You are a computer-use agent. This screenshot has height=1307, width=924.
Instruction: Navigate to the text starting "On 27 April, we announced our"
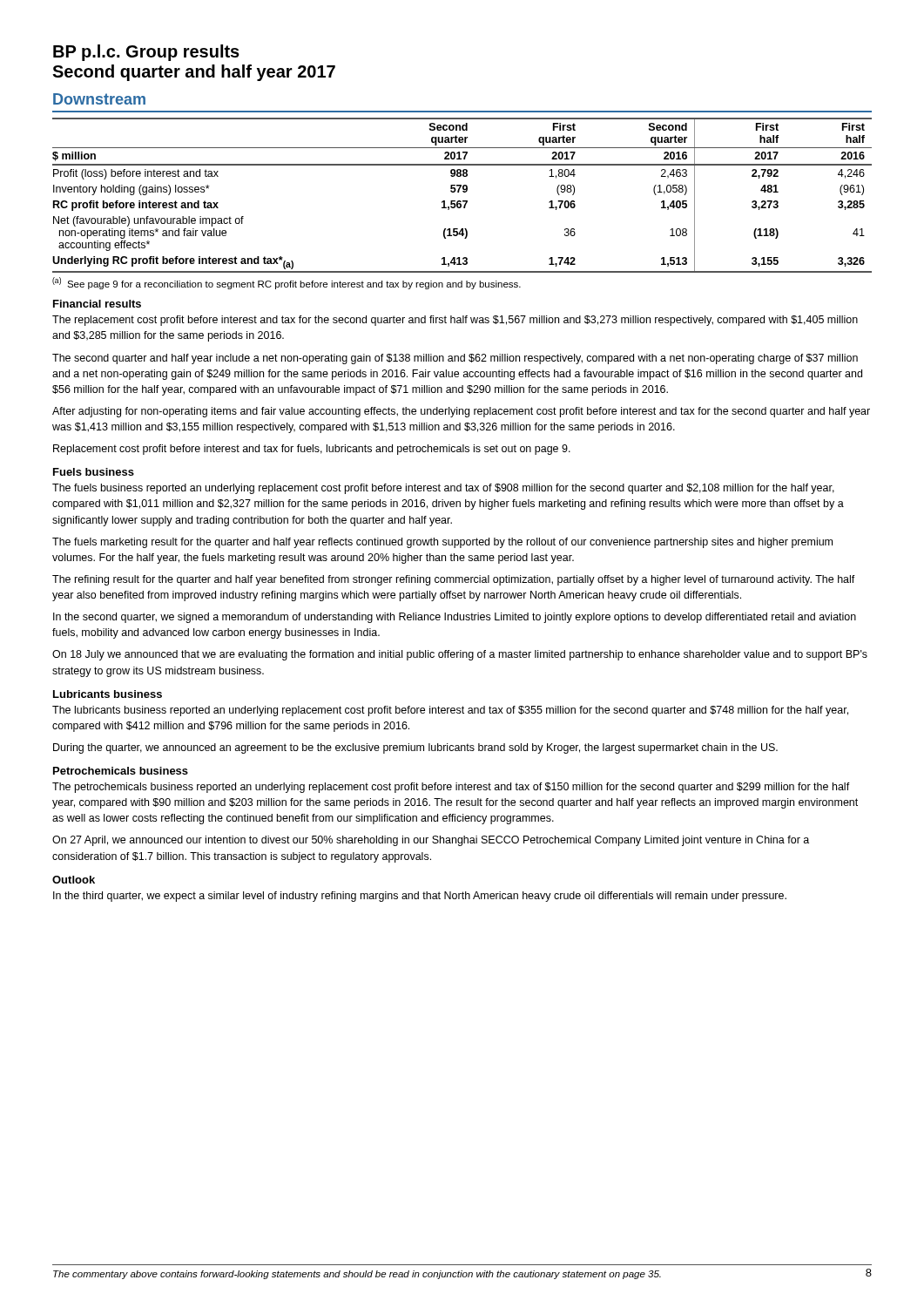431,848
